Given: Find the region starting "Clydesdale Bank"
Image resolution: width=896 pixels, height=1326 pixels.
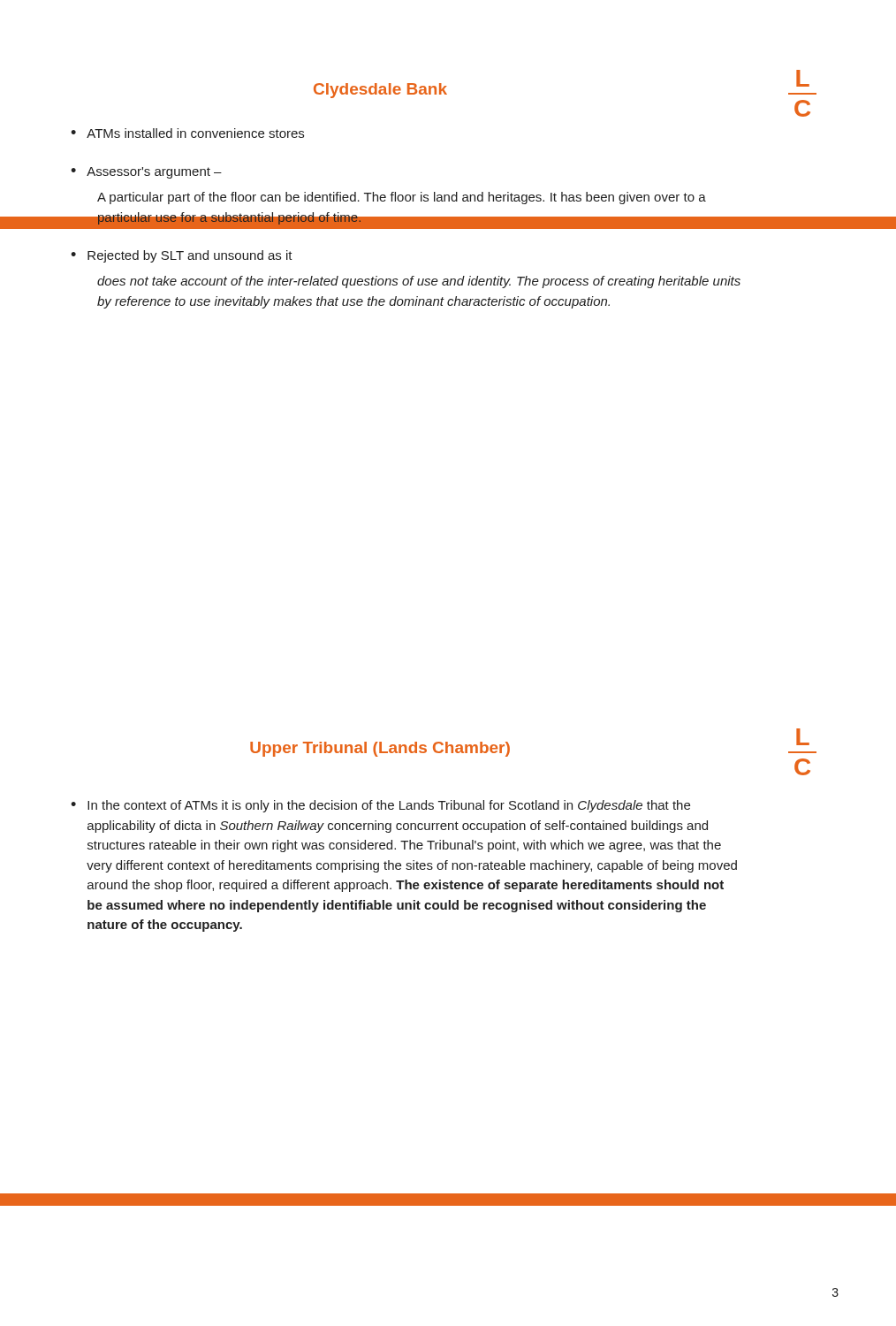Looking at the screenshot, I should click(x=380, y=89).
